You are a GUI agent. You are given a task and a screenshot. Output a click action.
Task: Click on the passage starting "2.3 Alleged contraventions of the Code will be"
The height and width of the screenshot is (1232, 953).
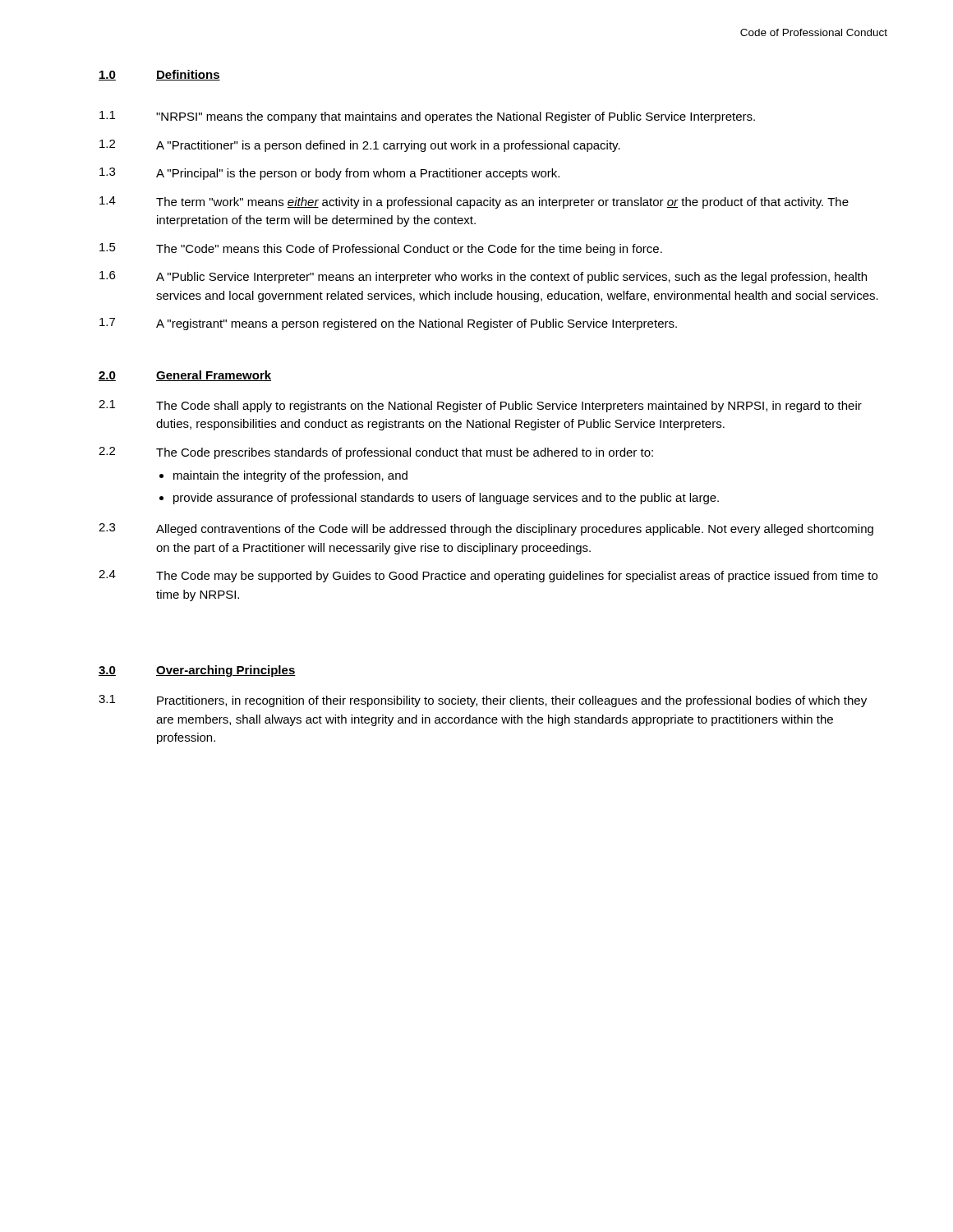(493, 538)
